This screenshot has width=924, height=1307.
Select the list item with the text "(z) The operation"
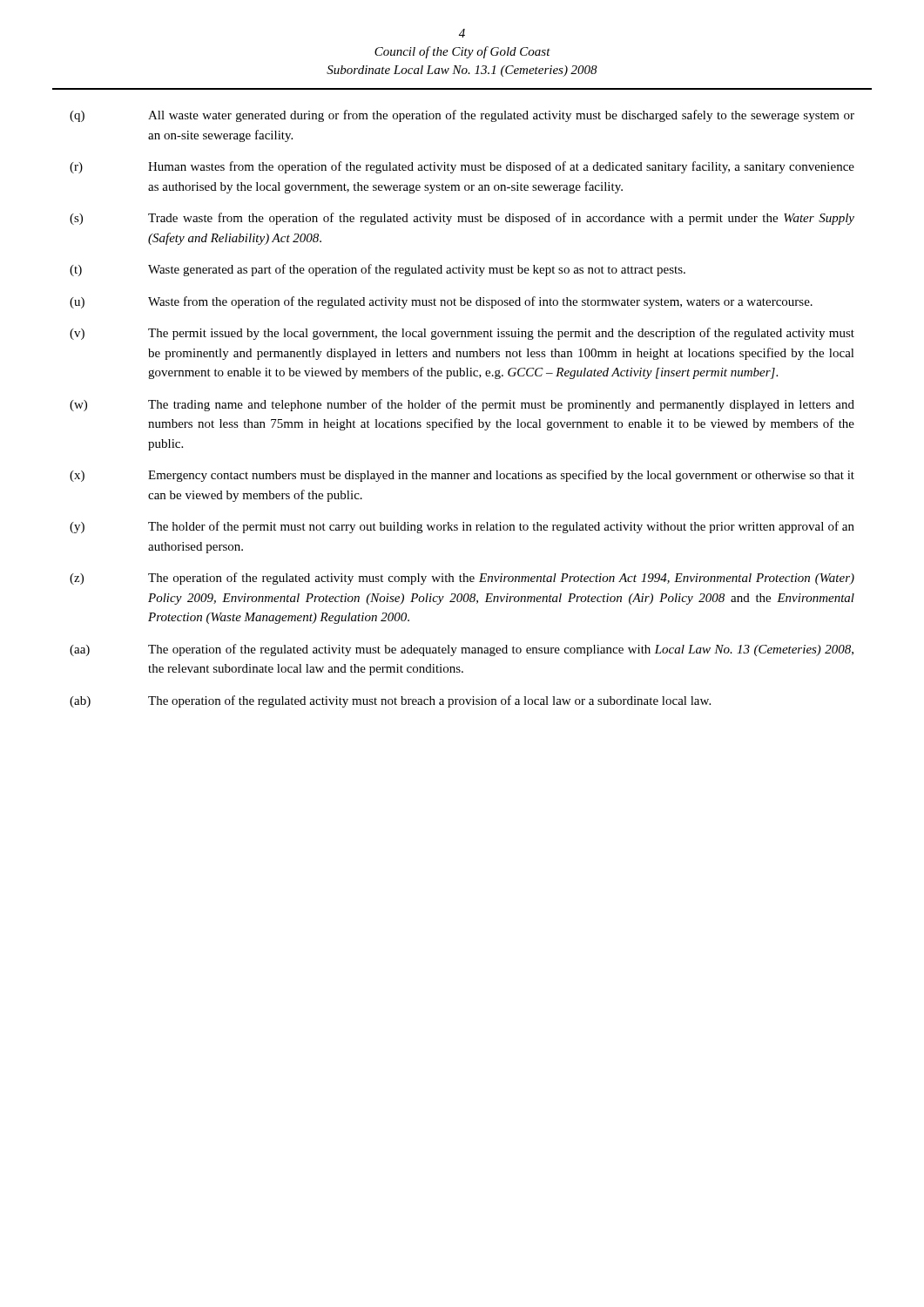pos(462,598)
